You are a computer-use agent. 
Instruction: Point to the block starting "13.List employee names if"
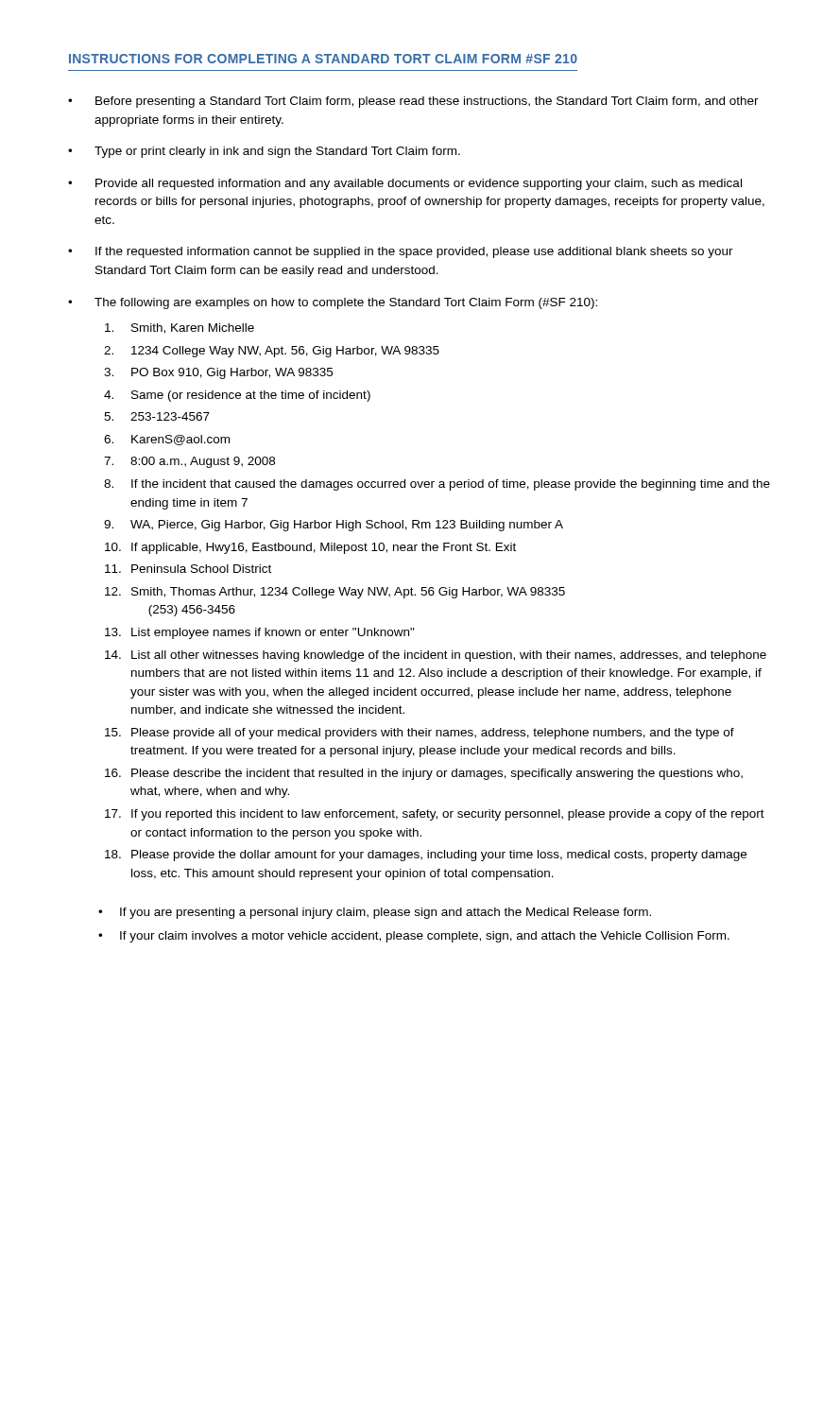point(260,633)
